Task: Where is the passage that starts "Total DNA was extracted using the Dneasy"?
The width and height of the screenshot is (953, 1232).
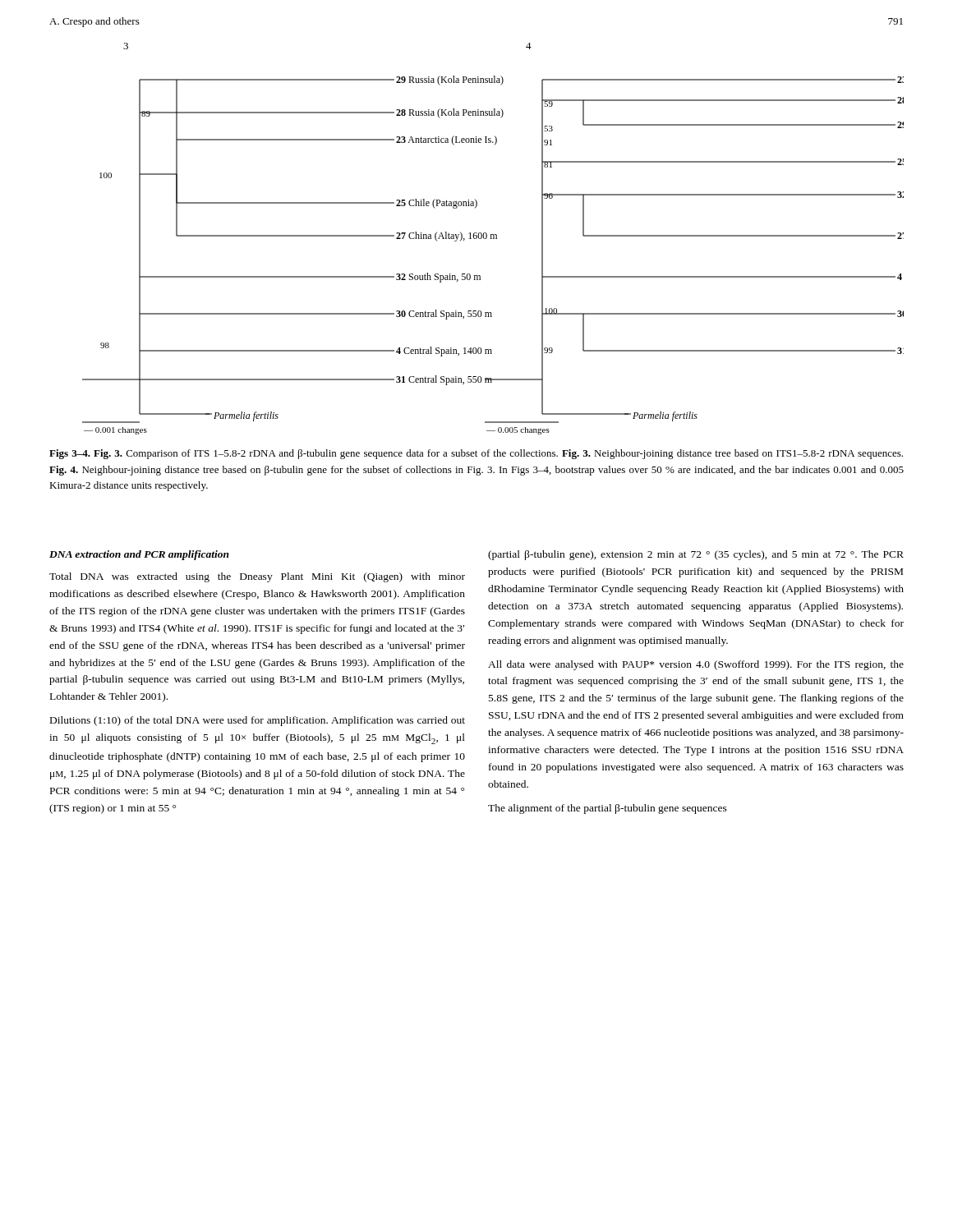Action: [257, 693]
